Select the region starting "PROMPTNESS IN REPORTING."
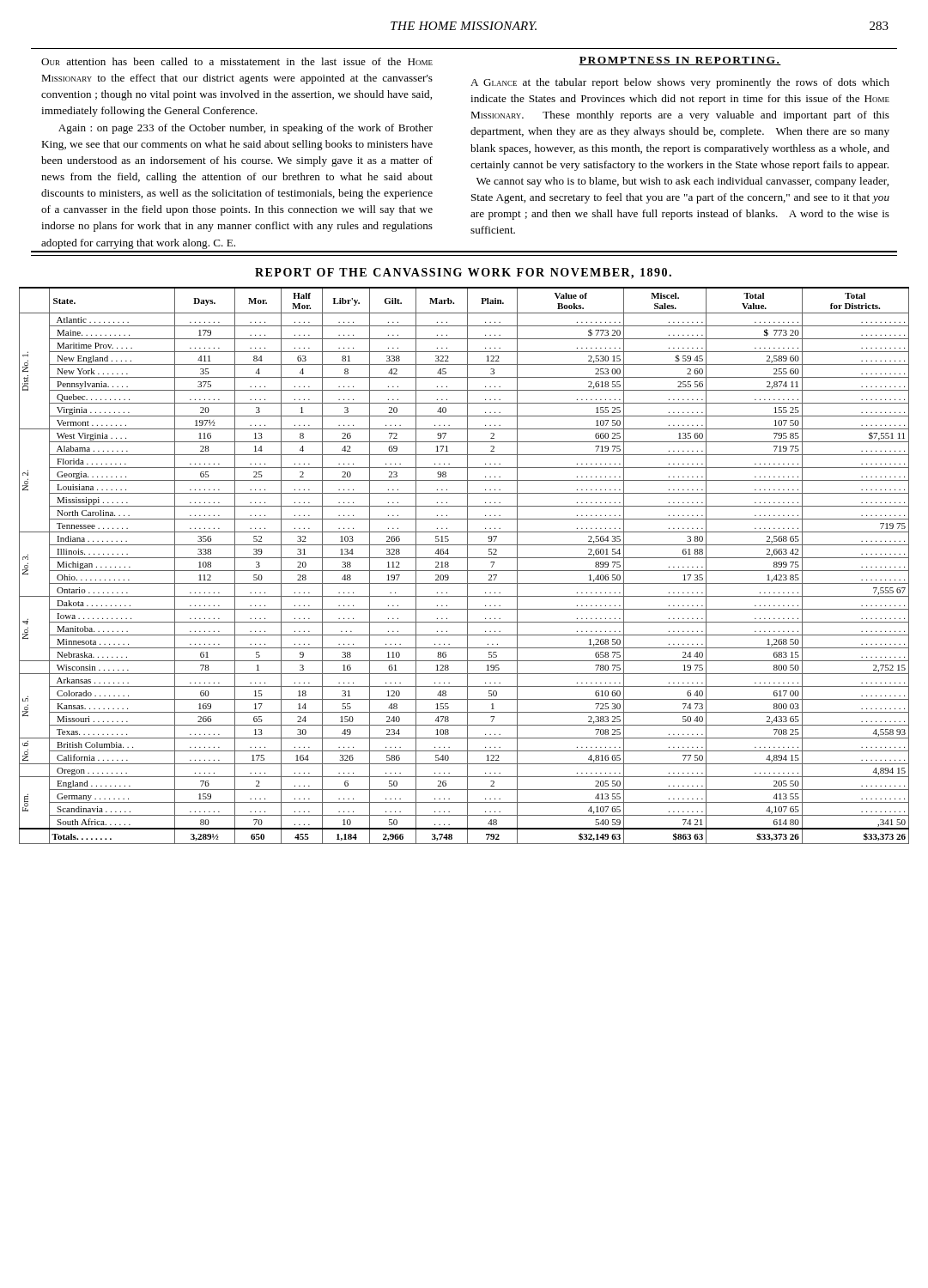This screenshot has width=928, height=1288. 680,60
